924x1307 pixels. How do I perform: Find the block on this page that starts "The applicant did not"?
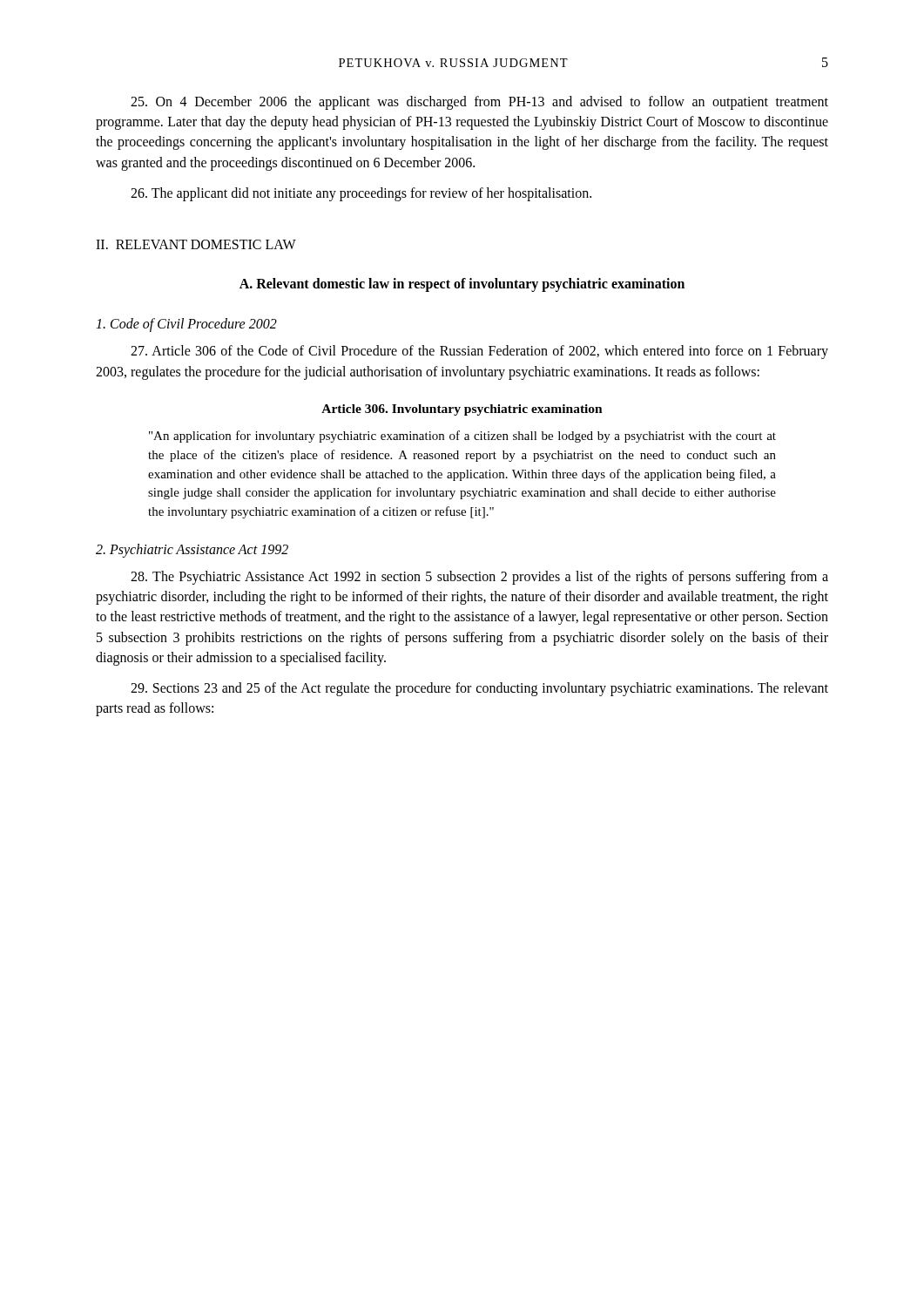pyautogui.click(x=462, y=193)
